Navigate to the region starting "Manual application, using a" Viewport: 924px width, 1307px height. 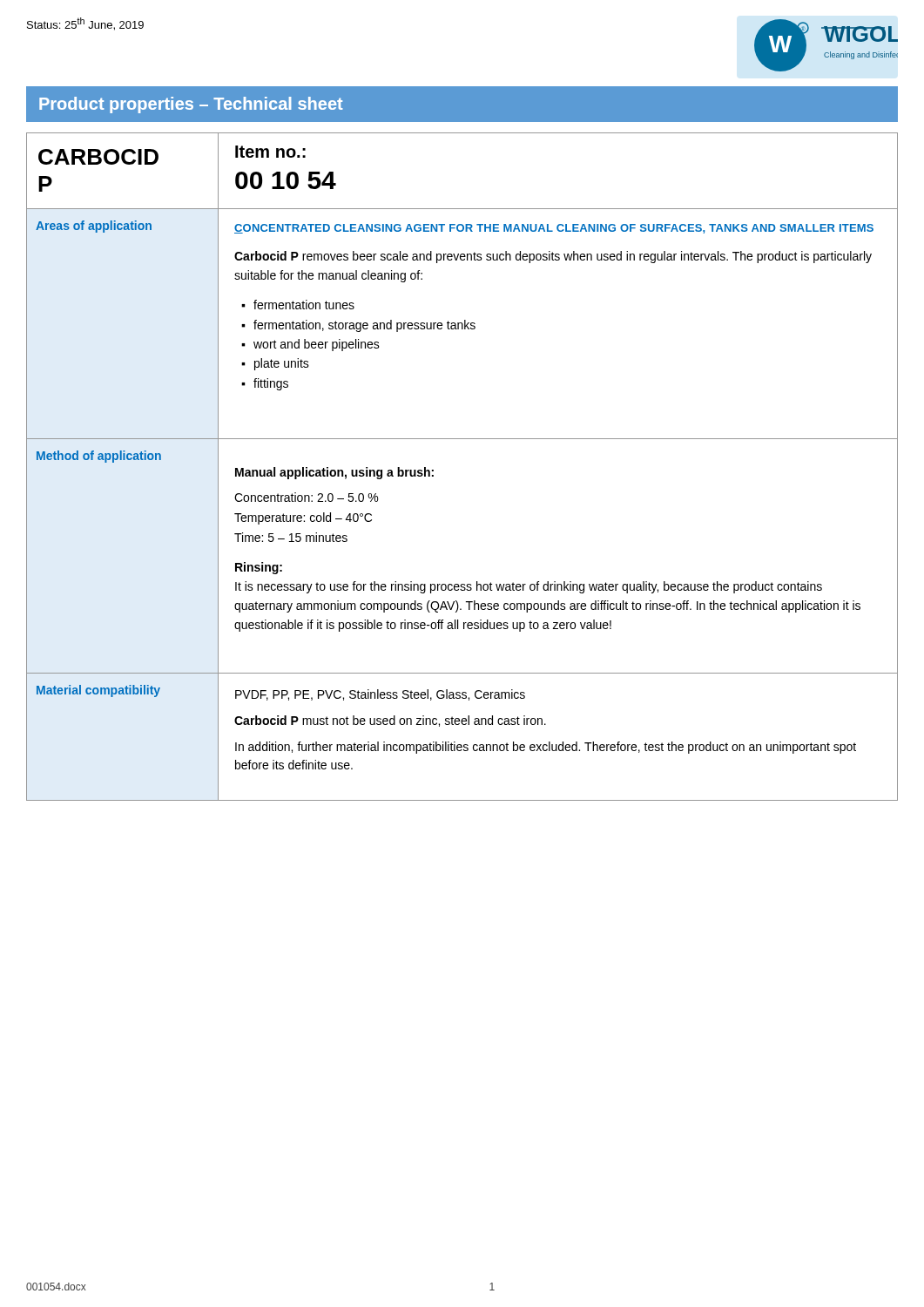(x=334, y=472)
